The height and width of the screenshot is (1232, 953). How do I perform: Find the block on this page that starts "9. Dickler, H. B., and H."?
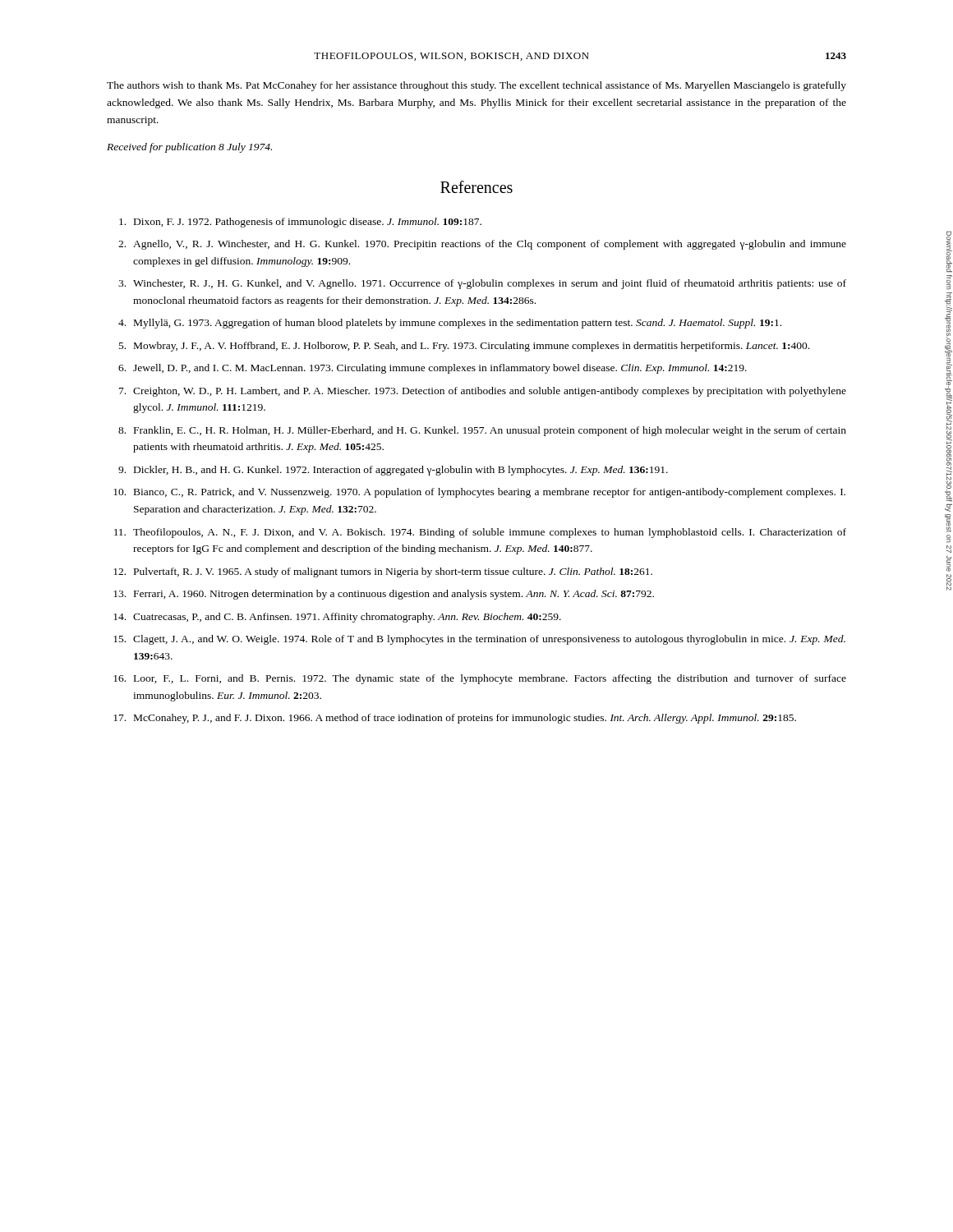point(476,470)
